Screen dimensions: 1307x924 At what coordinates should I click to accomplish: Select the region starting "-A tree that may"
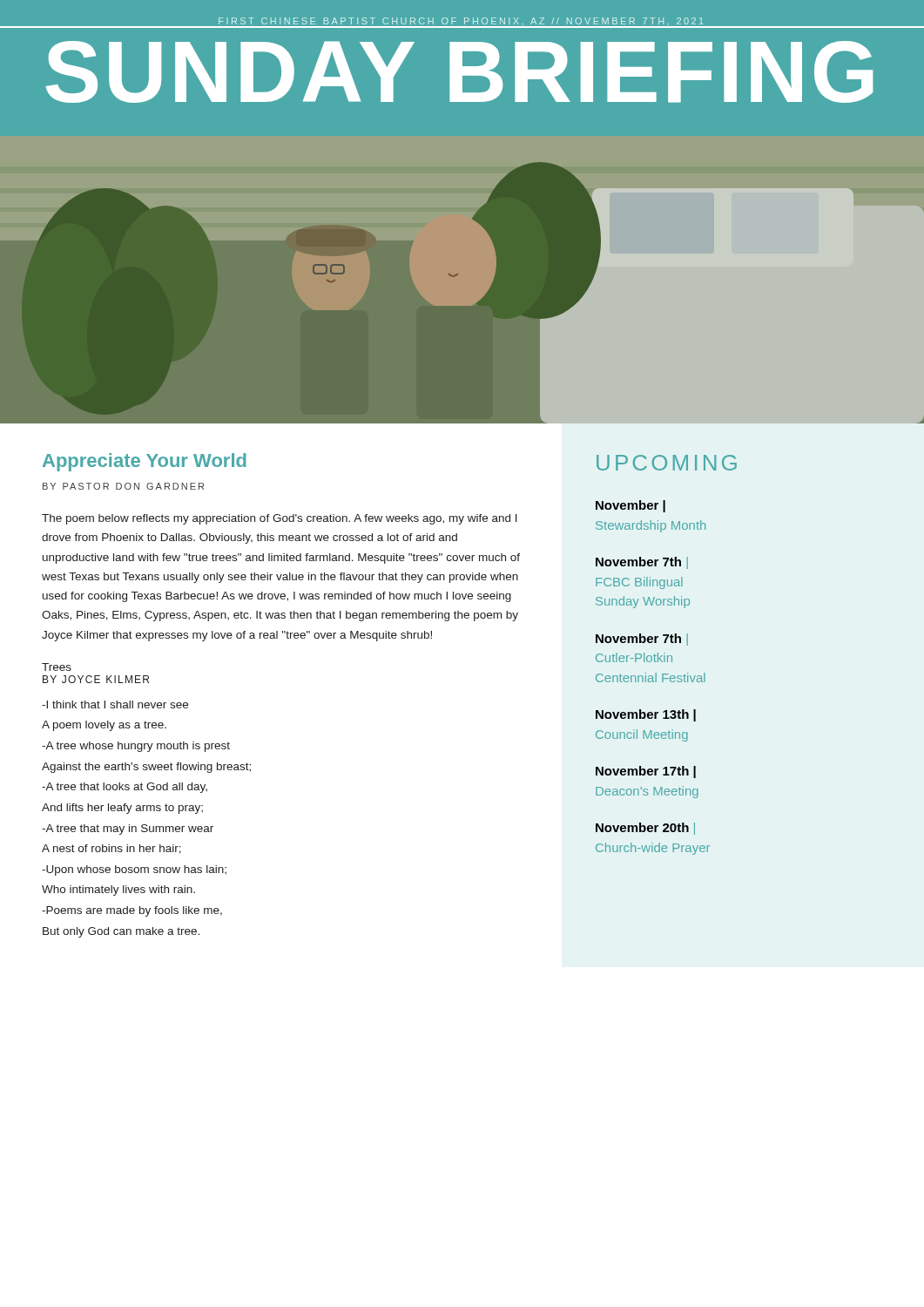128,828
